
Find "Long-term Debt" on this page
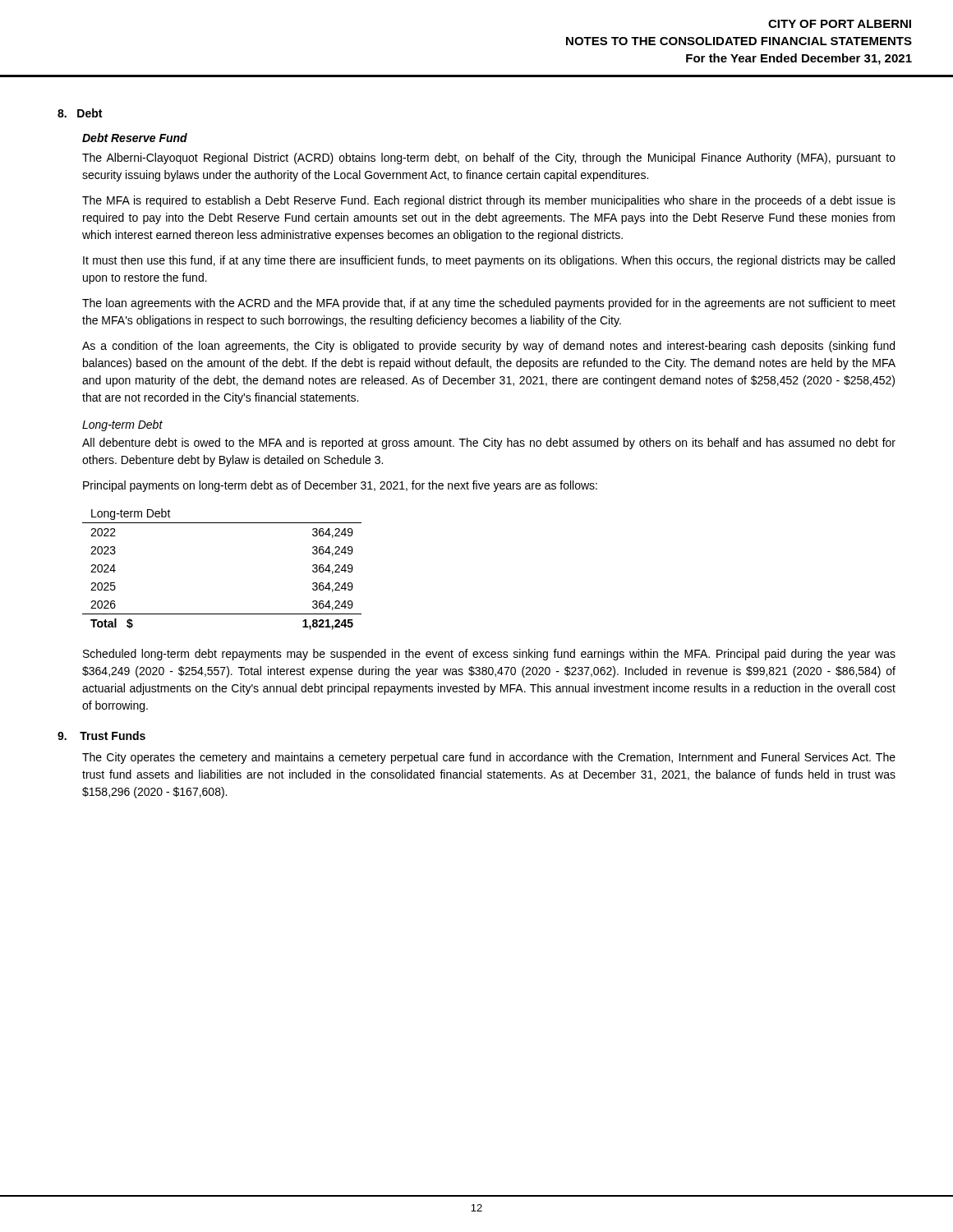[122, 425]
